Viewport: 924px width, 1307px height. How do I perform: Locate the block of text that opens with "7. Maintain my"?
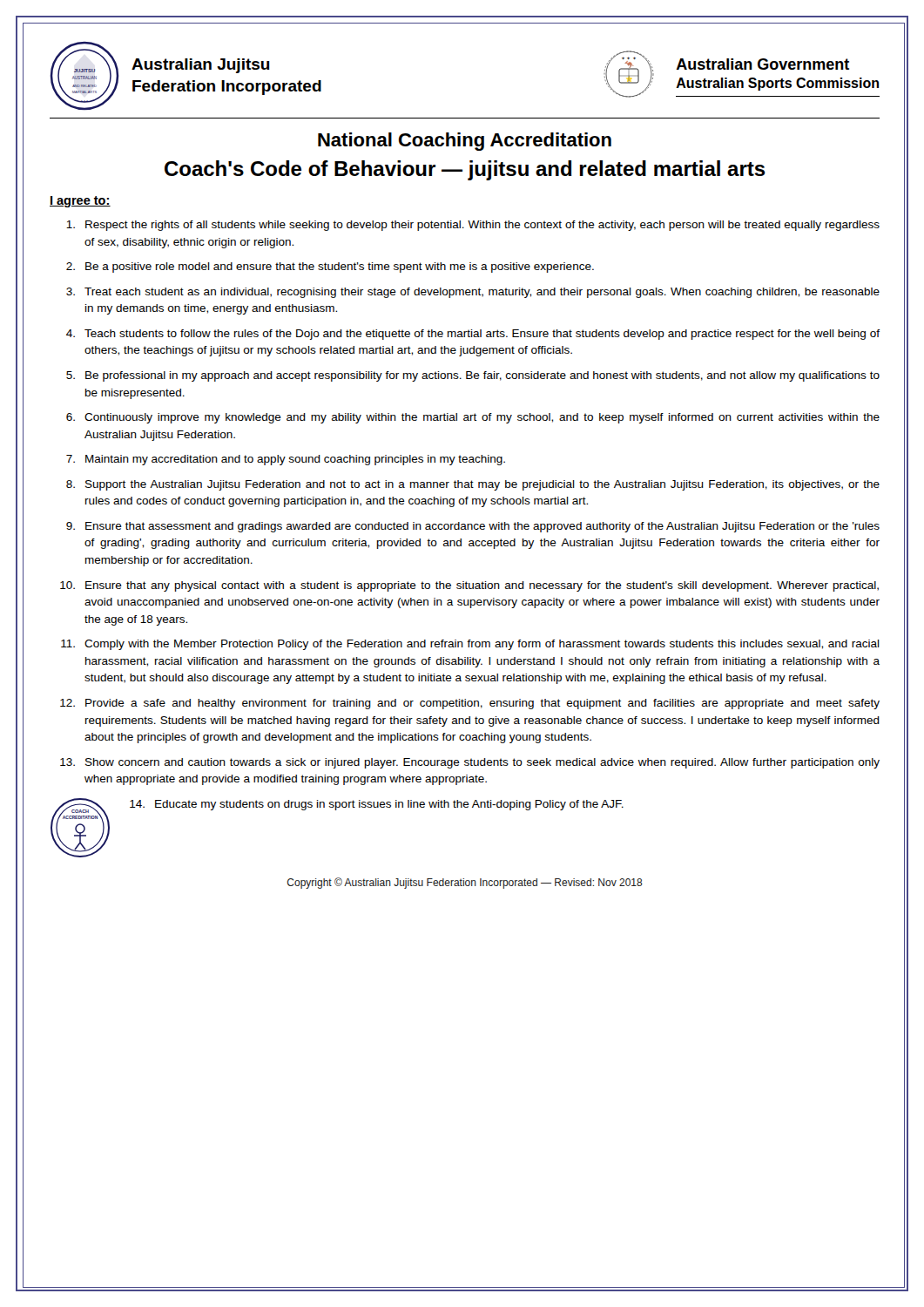465,459
